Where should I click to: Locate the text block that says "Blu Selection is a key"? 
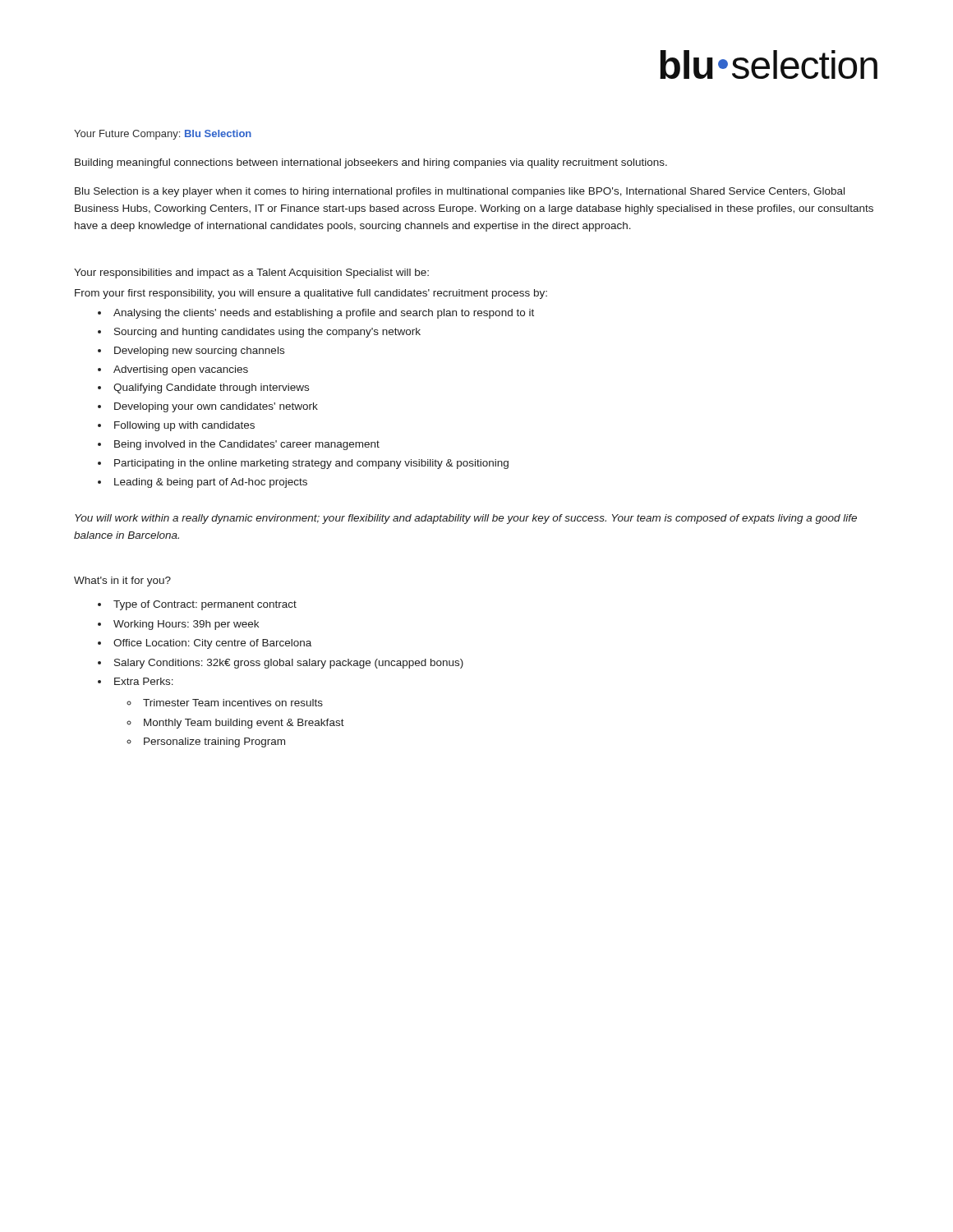click(474, 208)
